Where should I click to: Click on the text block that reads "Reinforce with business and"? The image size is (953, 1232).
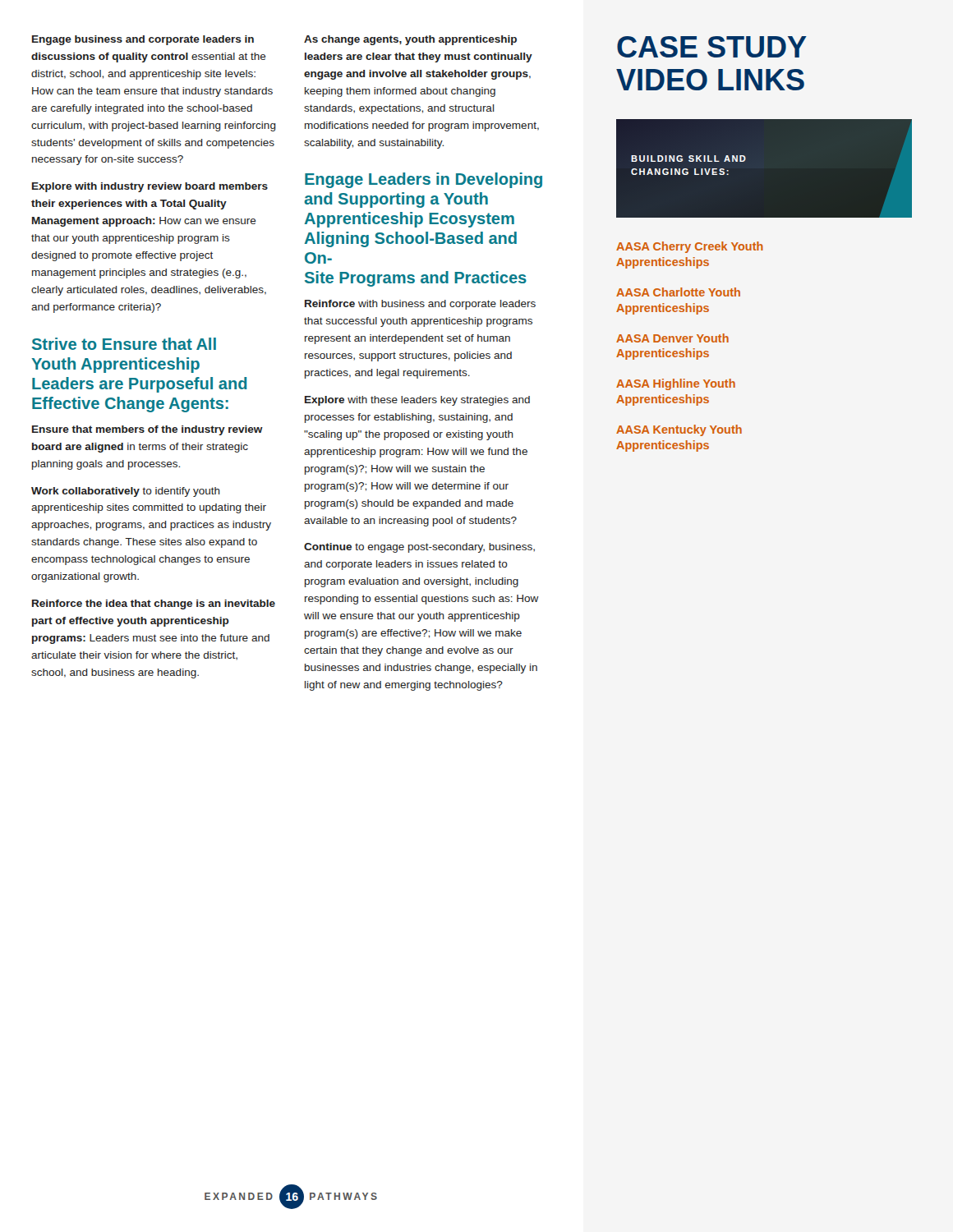click(x=426, y=339)
